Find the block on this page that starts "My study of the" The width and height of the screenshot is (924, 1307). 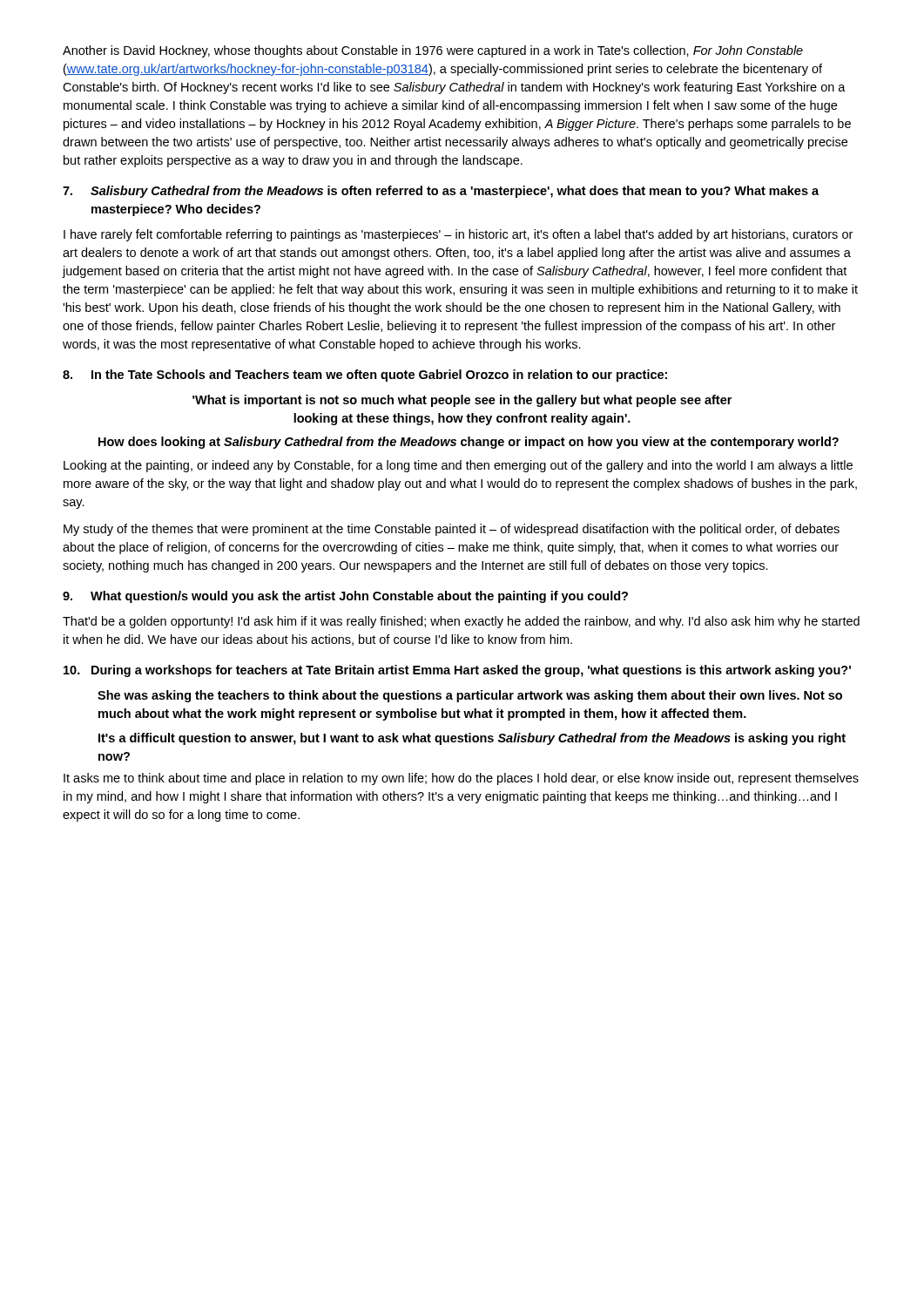[451, 548]
